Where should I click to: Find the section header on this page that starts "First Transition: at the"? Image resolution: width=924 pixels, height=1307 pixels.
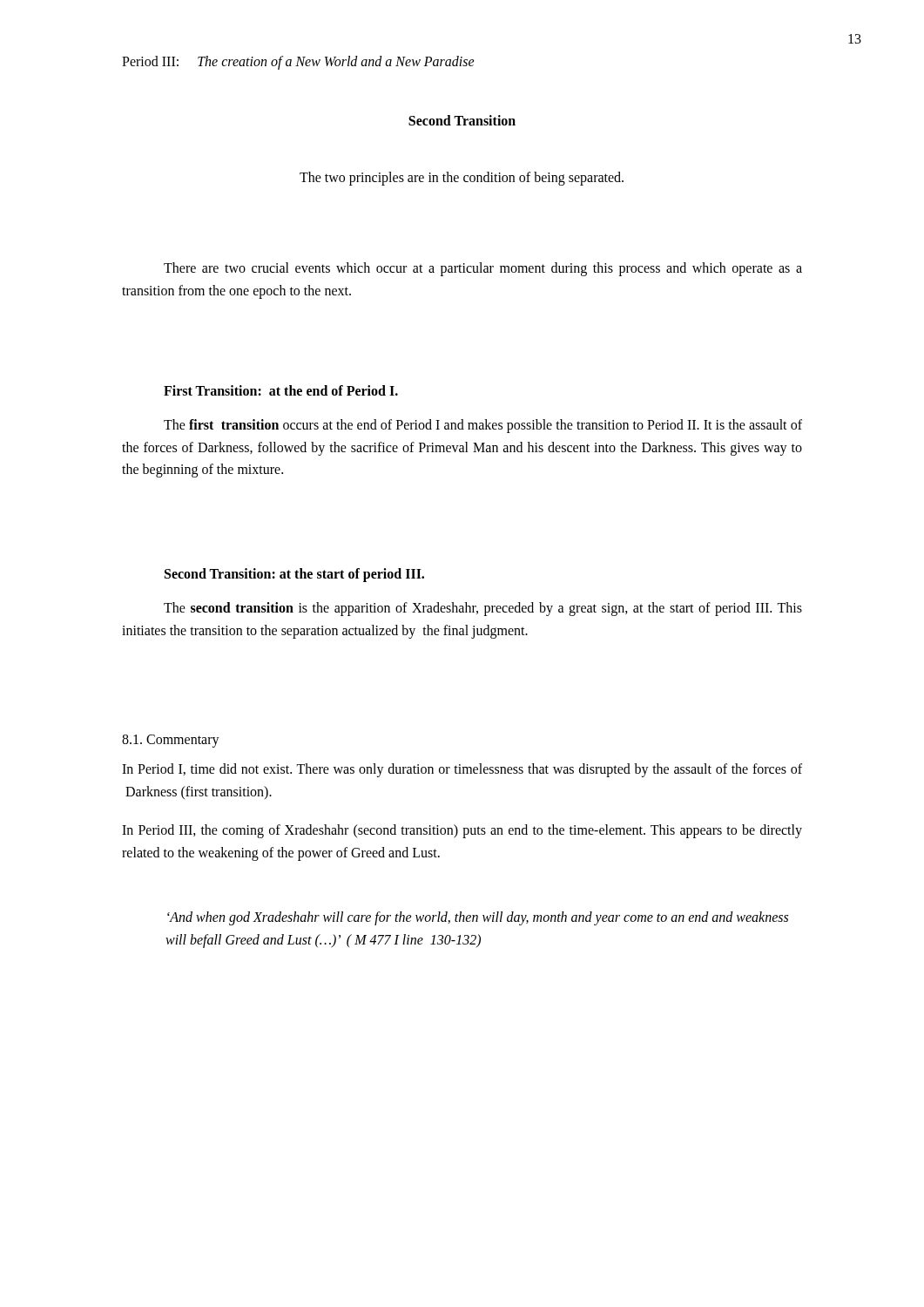tap(281, 391)
